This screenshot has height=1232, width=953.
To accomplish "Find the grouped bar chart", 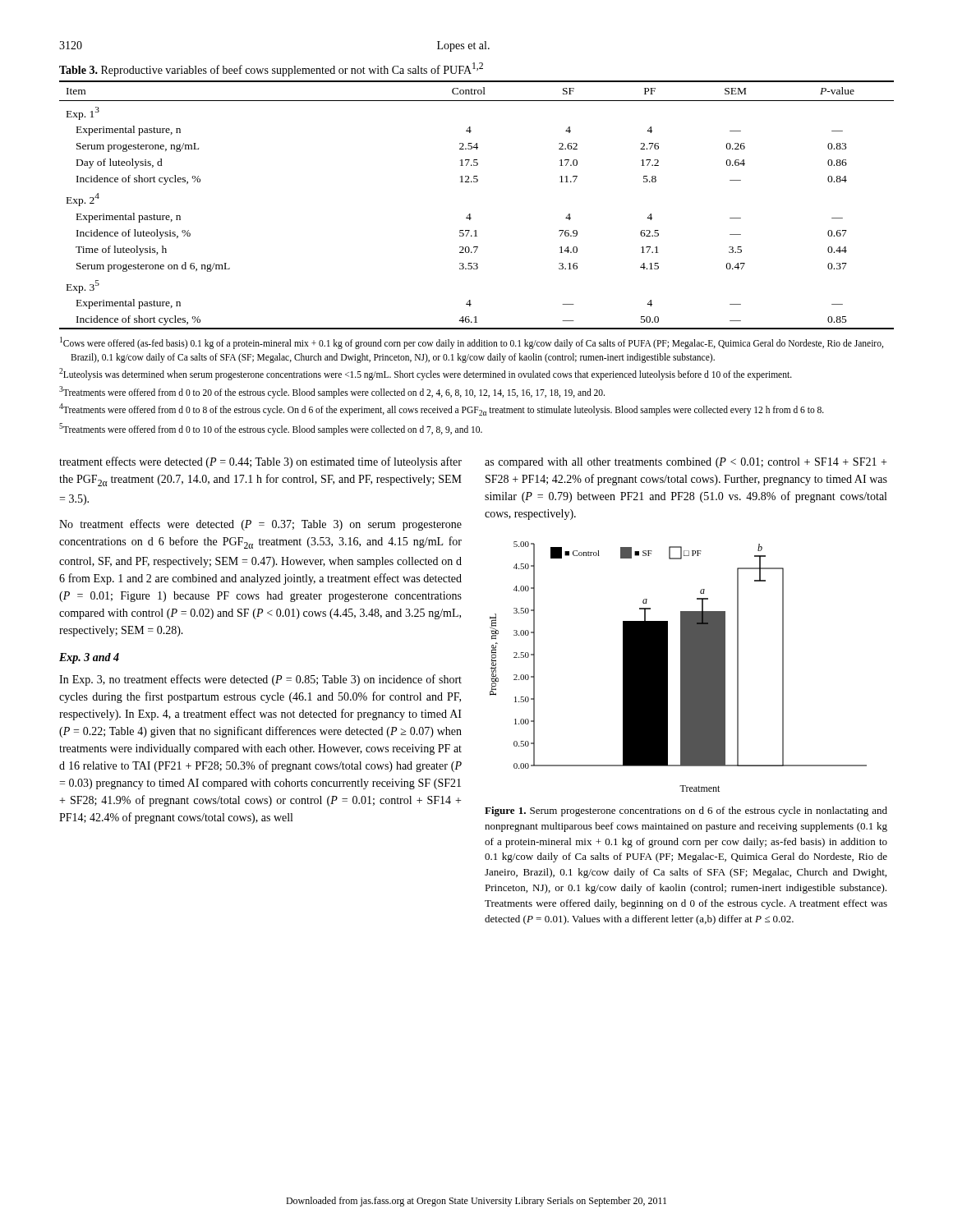I will point(686,667).
